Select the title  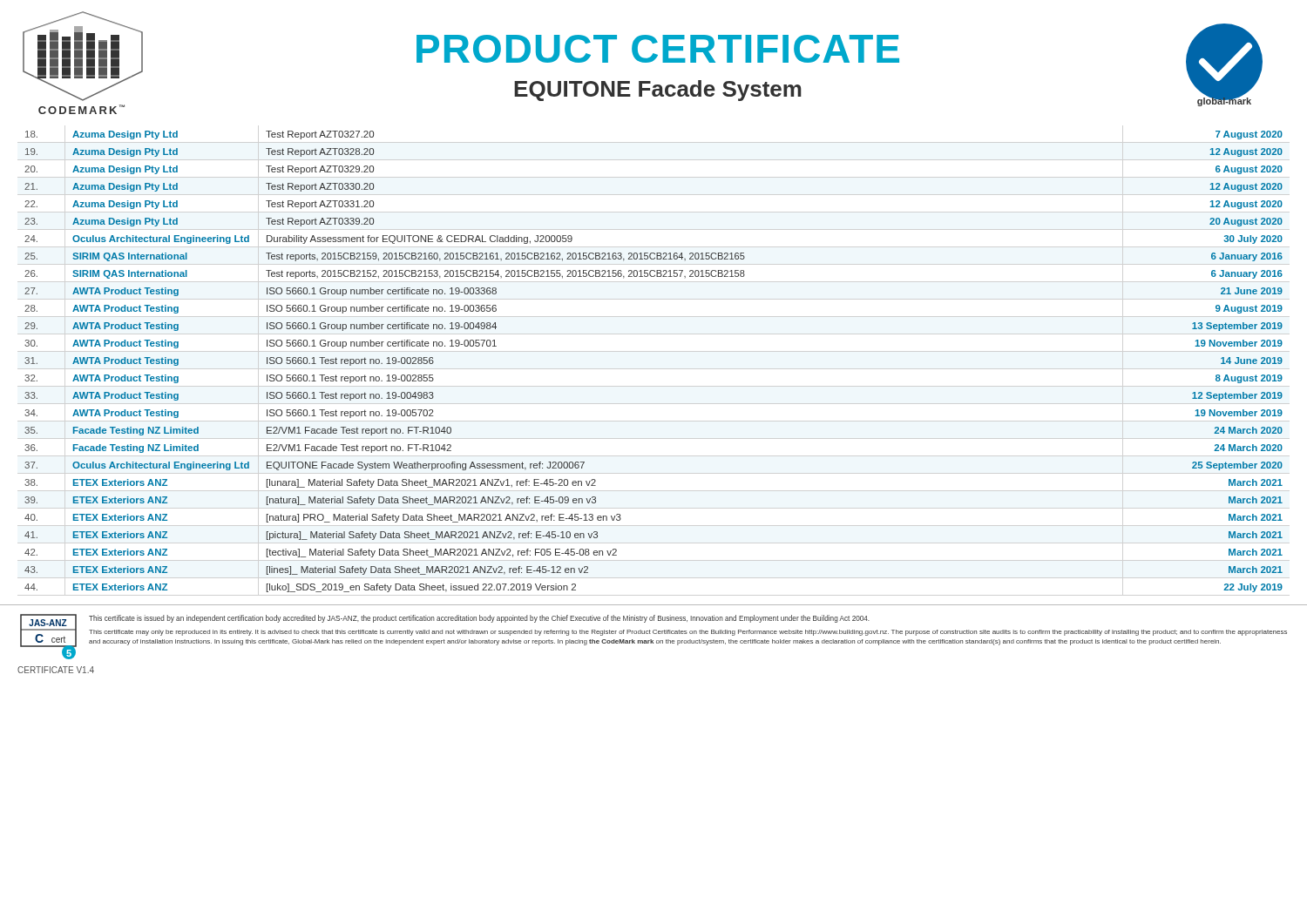658,64
